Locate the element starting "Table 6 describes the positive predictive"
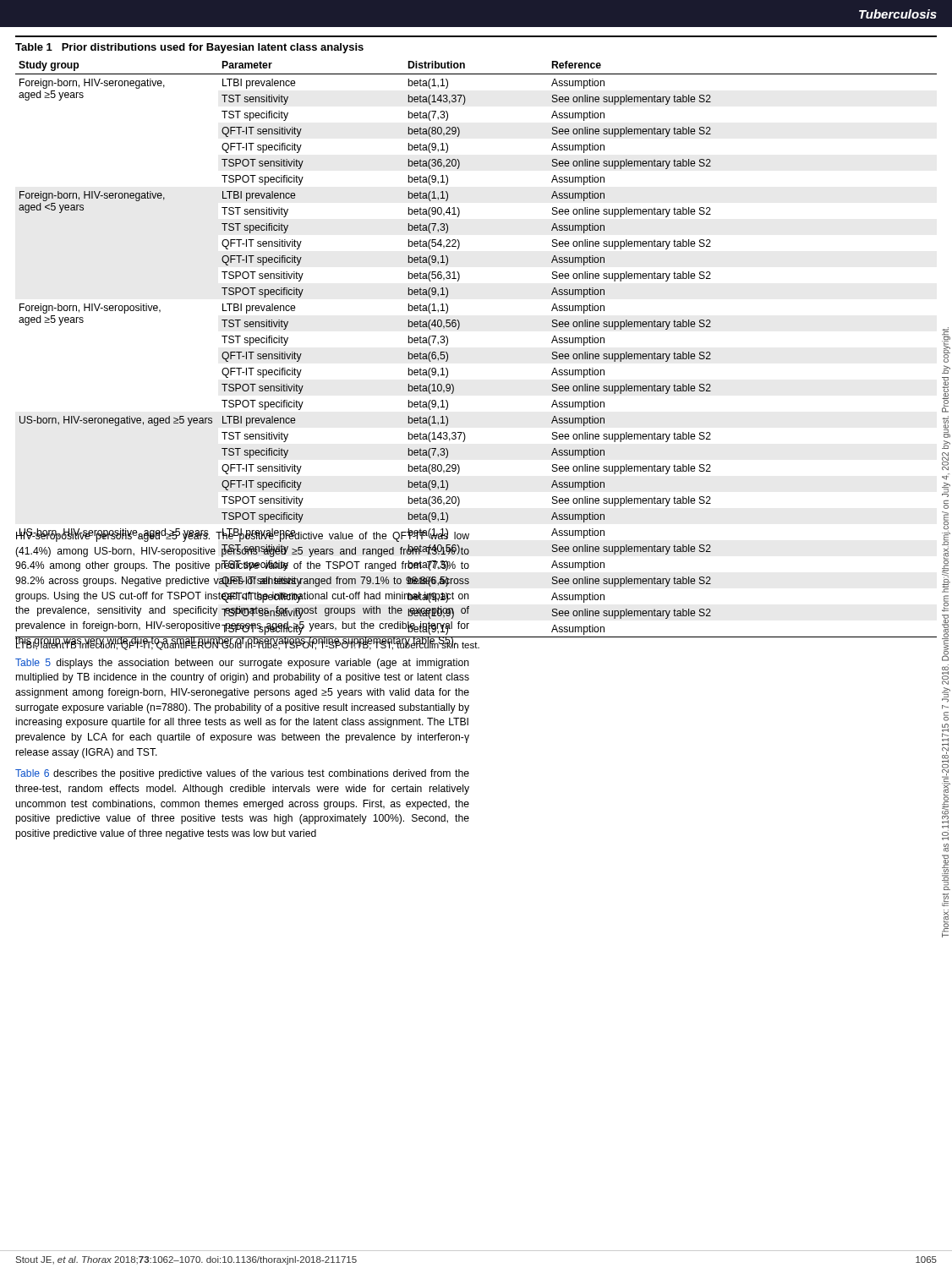 click(x=242, y=804)
